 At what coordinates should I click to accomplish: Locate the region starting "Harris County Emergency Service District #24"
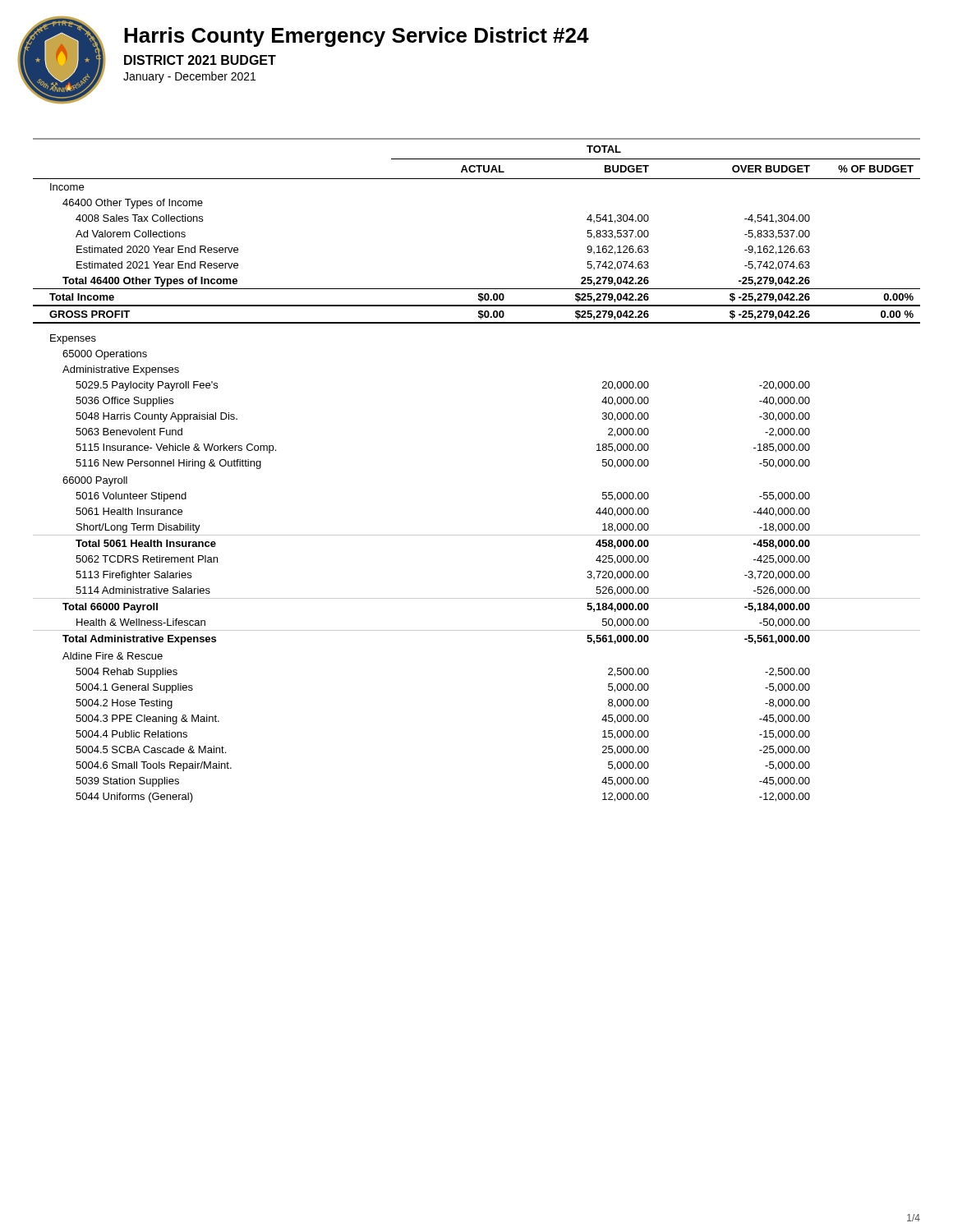point(356,35)
